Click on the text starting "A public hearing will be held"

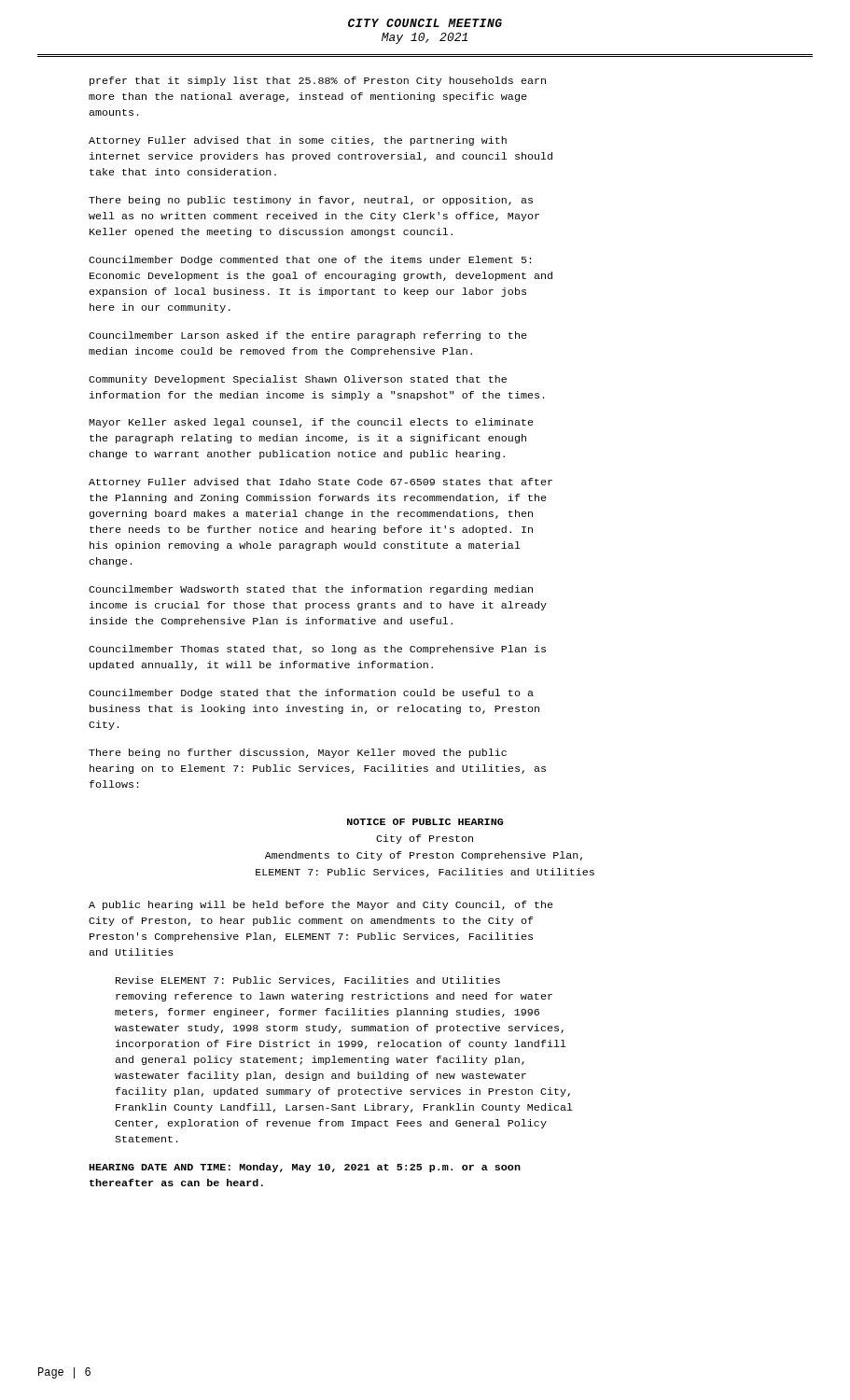pyautogui.click(x=321, y=929)
